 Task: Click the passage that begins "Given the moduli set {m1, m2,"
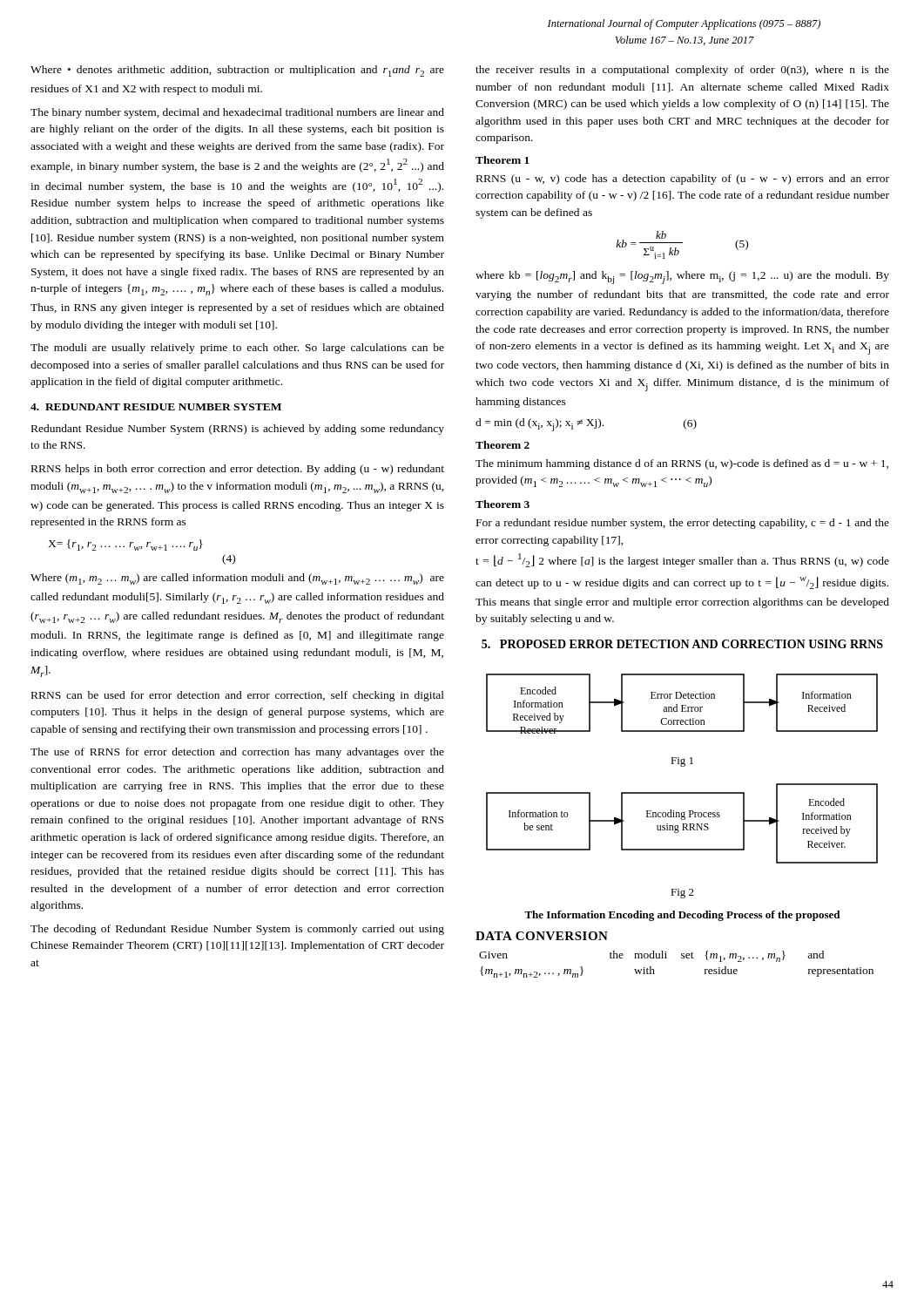682,964
